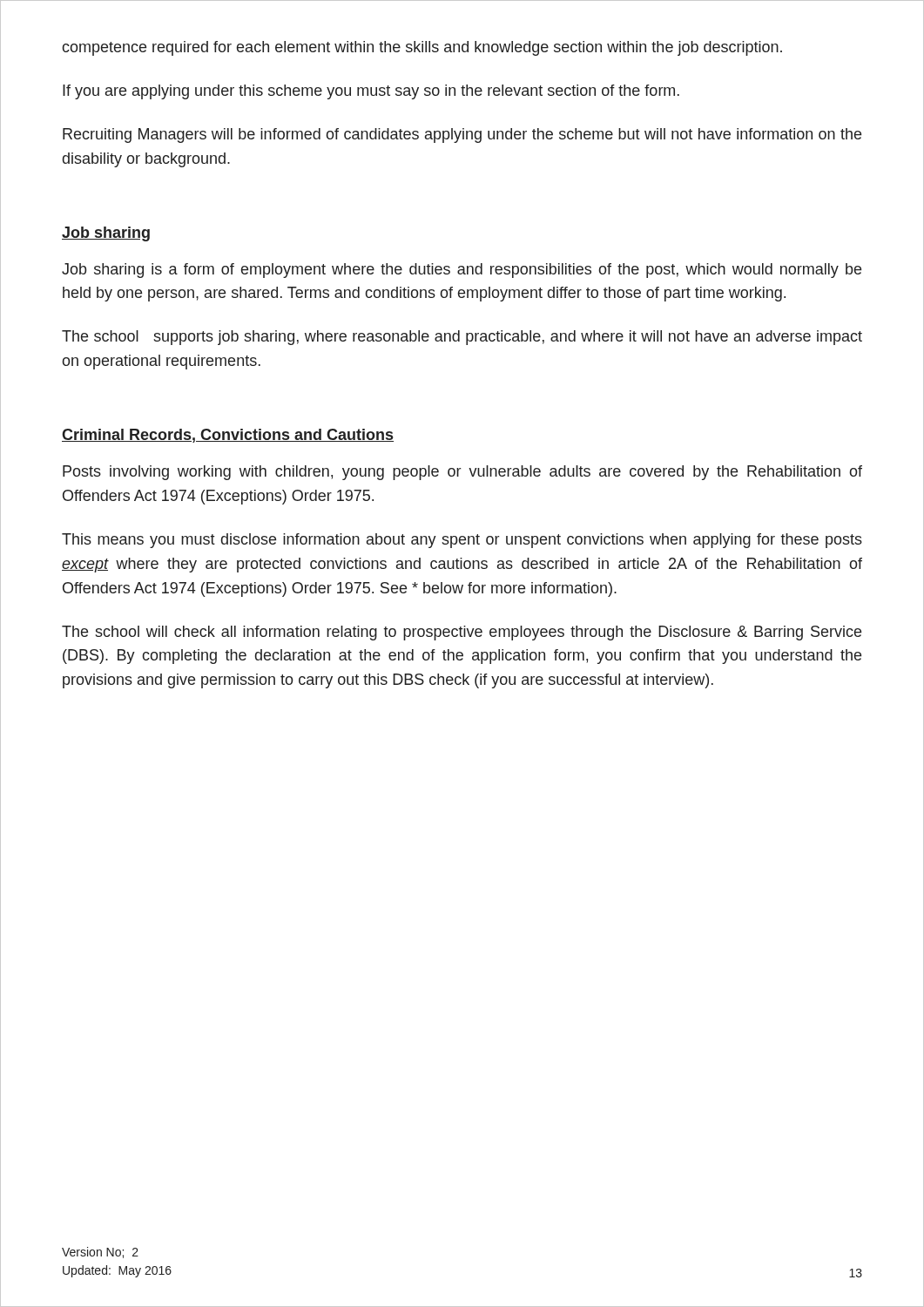This screenshot has height=1307, width=924.
Task: Navigate to the region starting "Posts involving working"
Action: (x=462, y=484)
